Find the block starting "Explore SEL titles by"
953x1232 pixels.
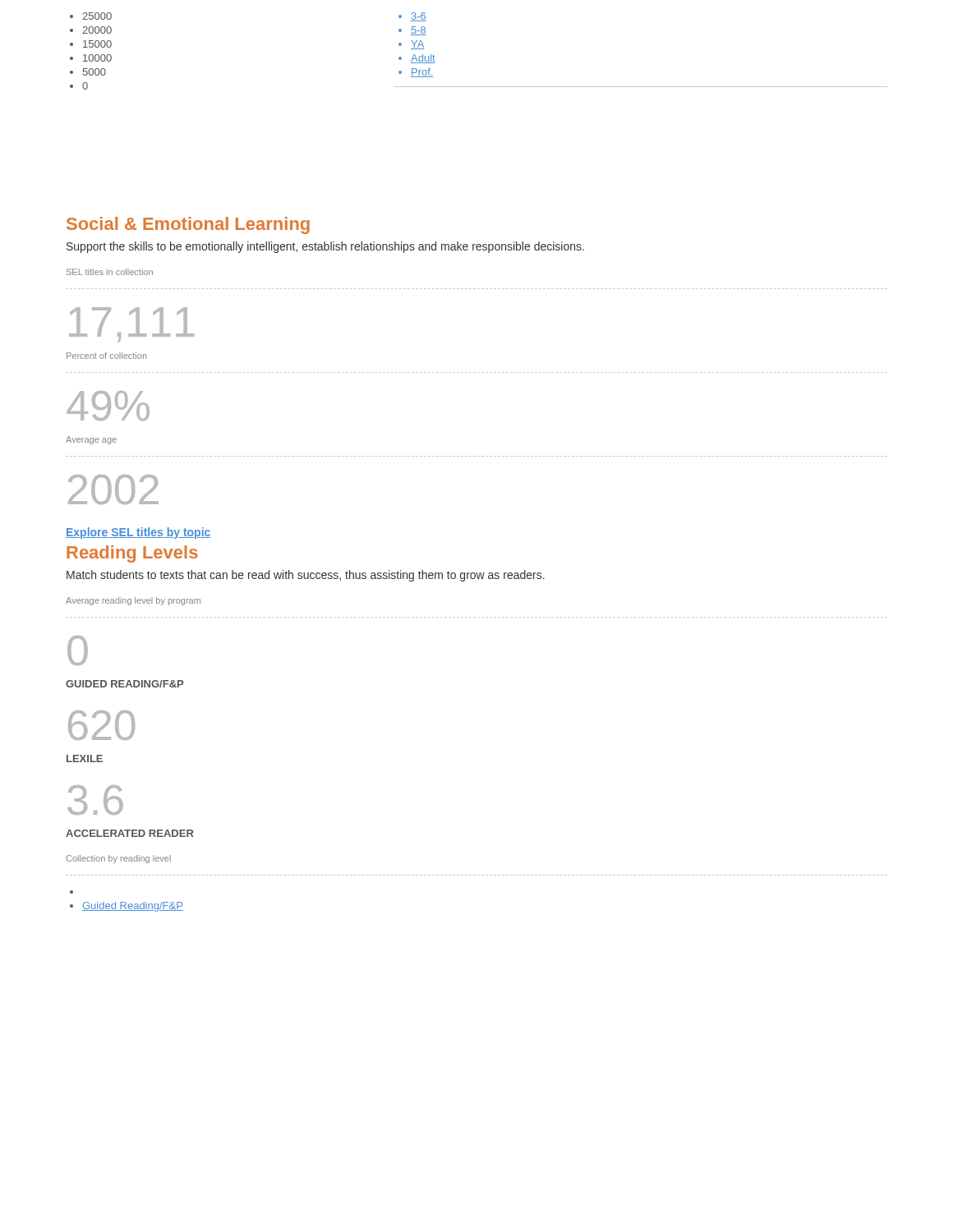coord(138,533)
